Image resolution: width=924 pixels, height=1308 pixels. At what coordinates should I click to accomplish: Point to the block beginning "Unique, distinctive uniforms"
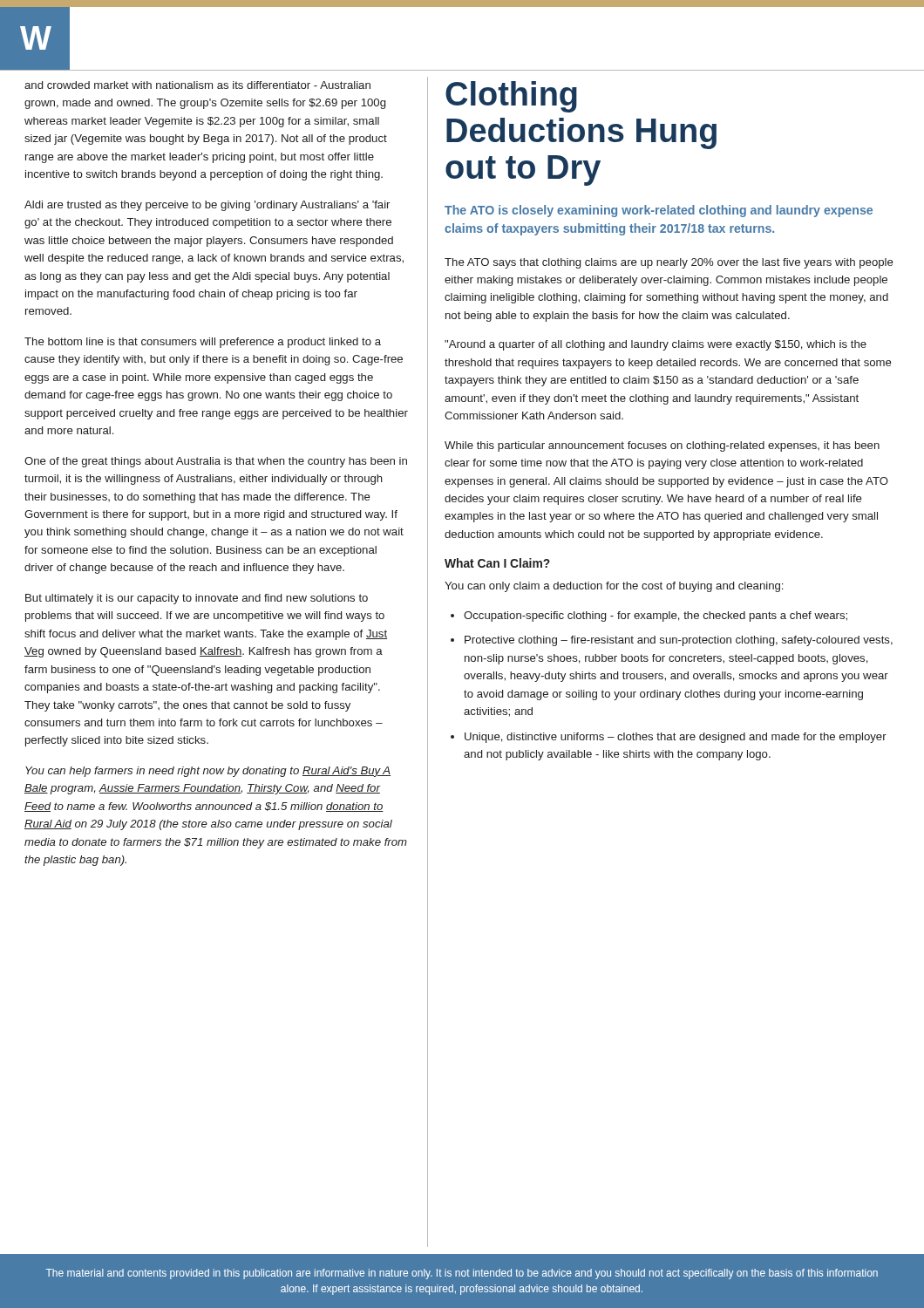[x=681, y=746]
